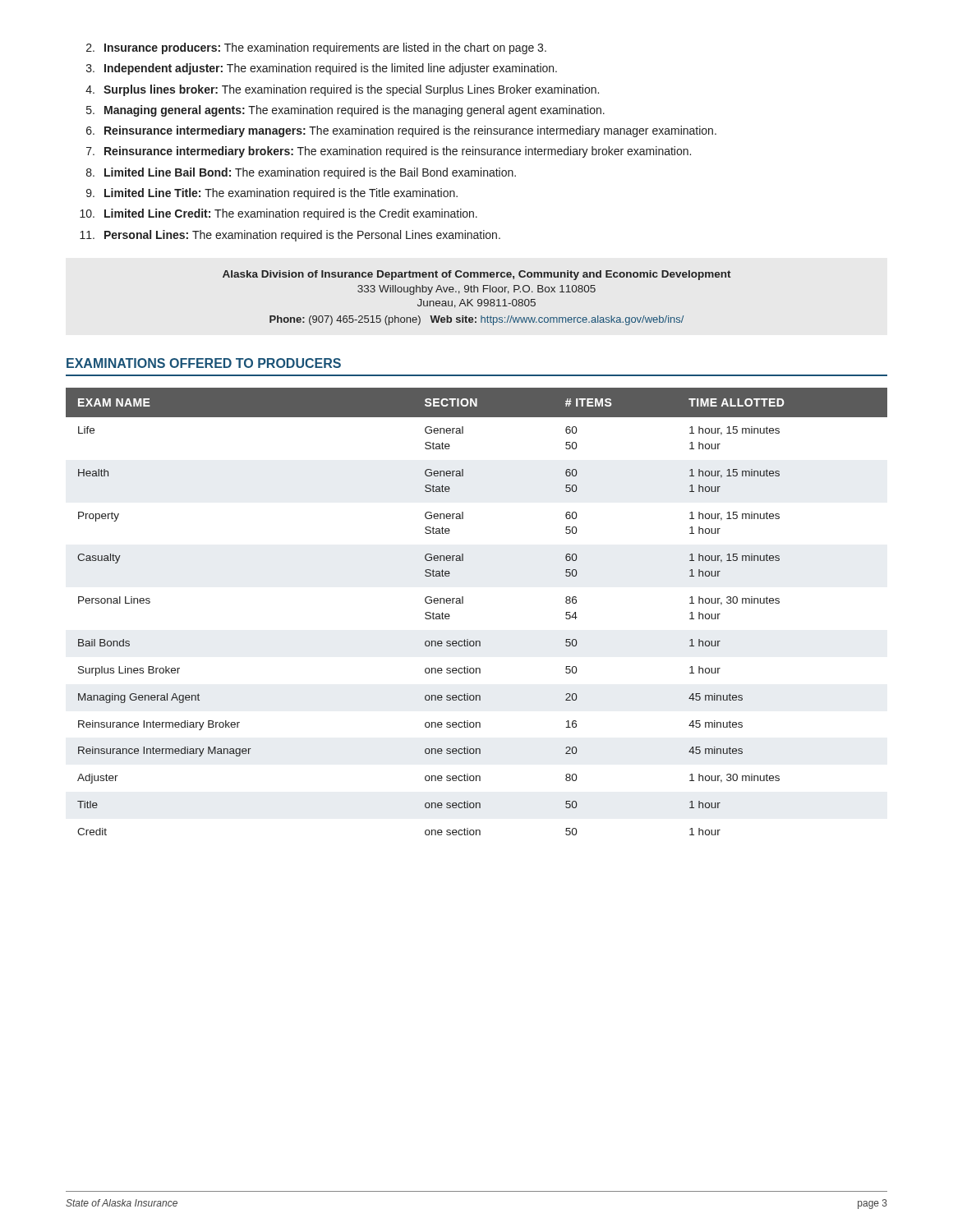Click on the element starting "EXAMINATIONS OFFERED TO"

pos(204,363)
